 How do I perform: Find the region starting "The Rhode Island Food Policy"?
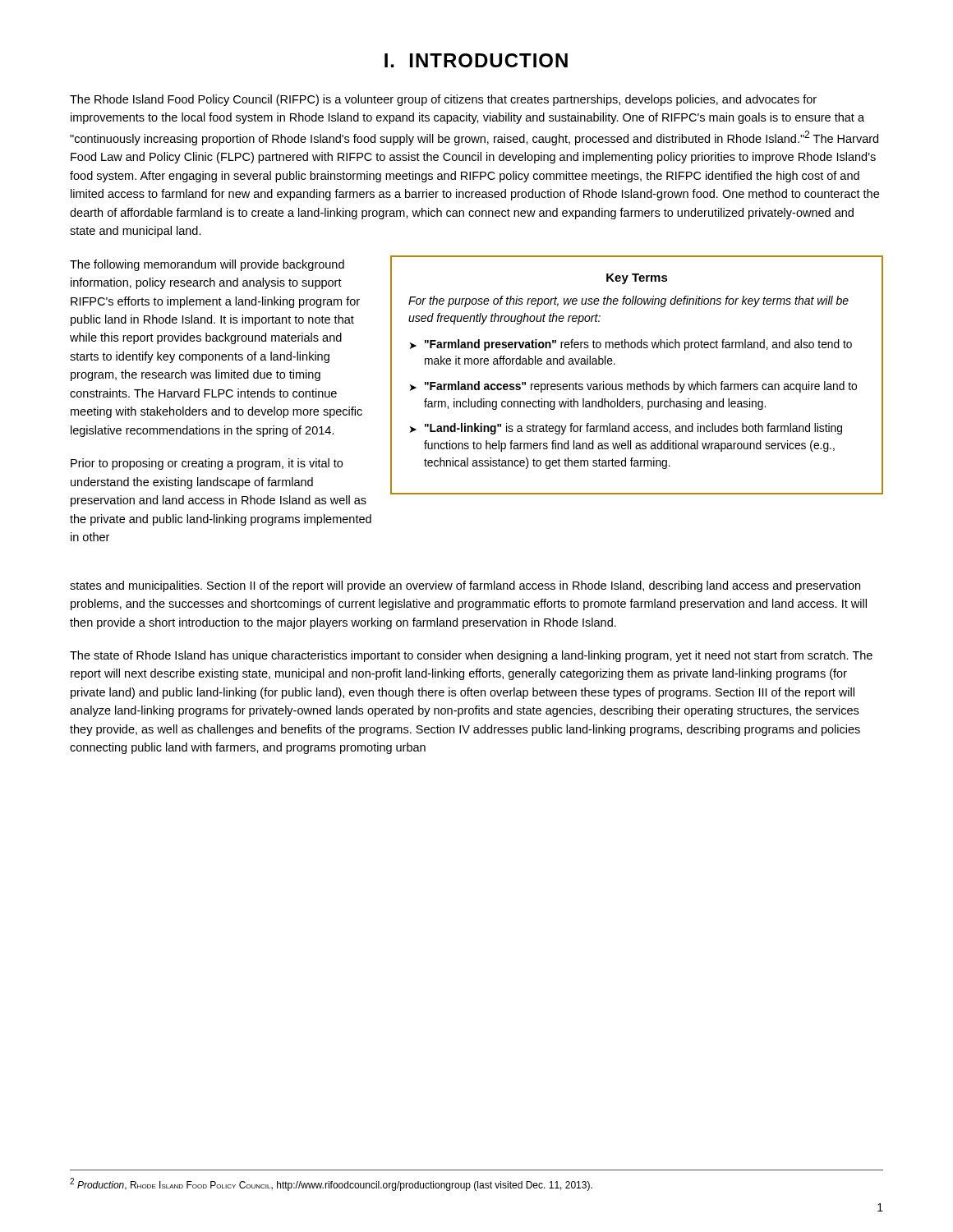[x=475, y=165]
